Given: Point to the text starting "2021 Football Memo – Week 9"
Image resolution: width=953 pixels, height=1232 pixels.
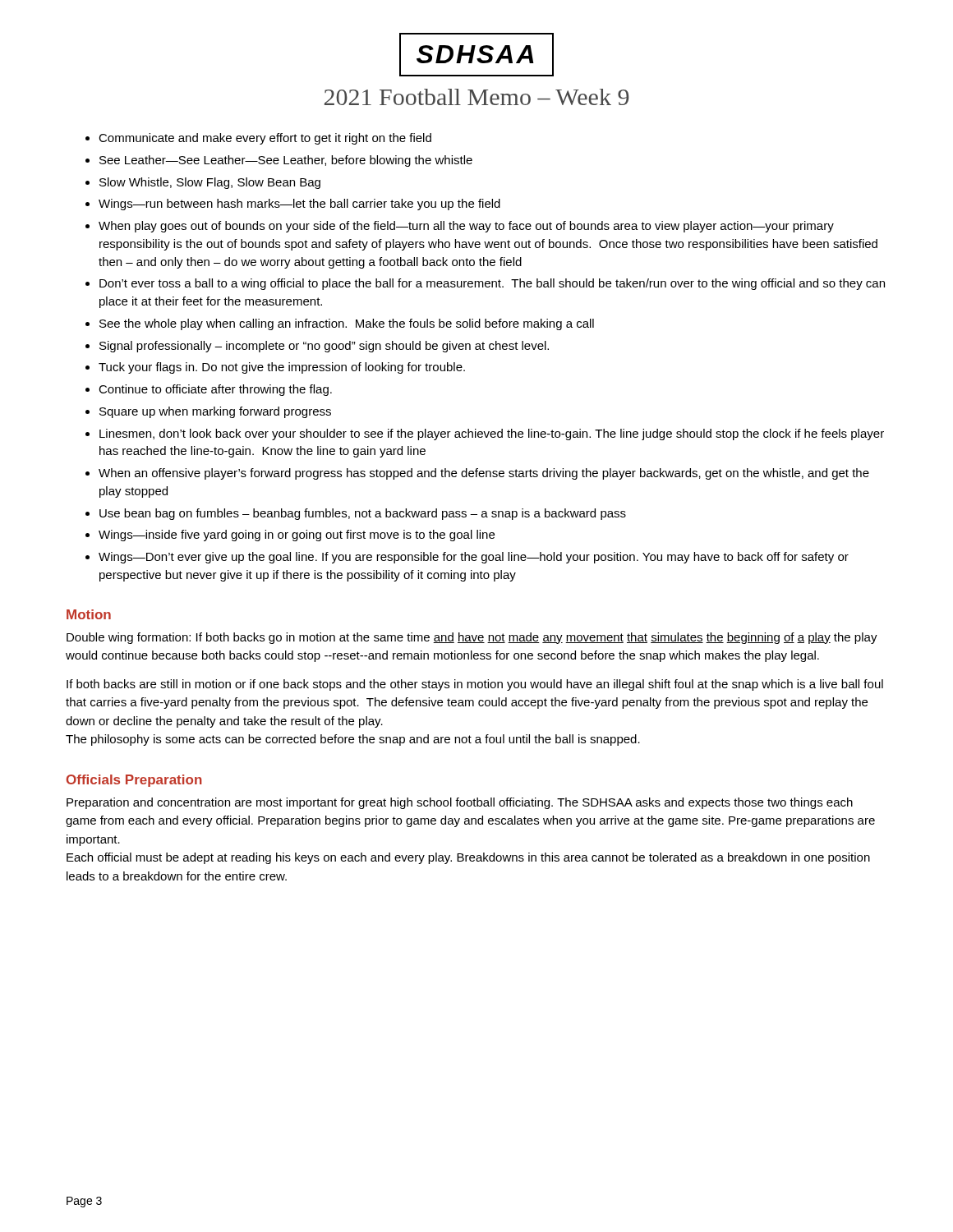Looking at the screenshot, I should coord(476,96).
